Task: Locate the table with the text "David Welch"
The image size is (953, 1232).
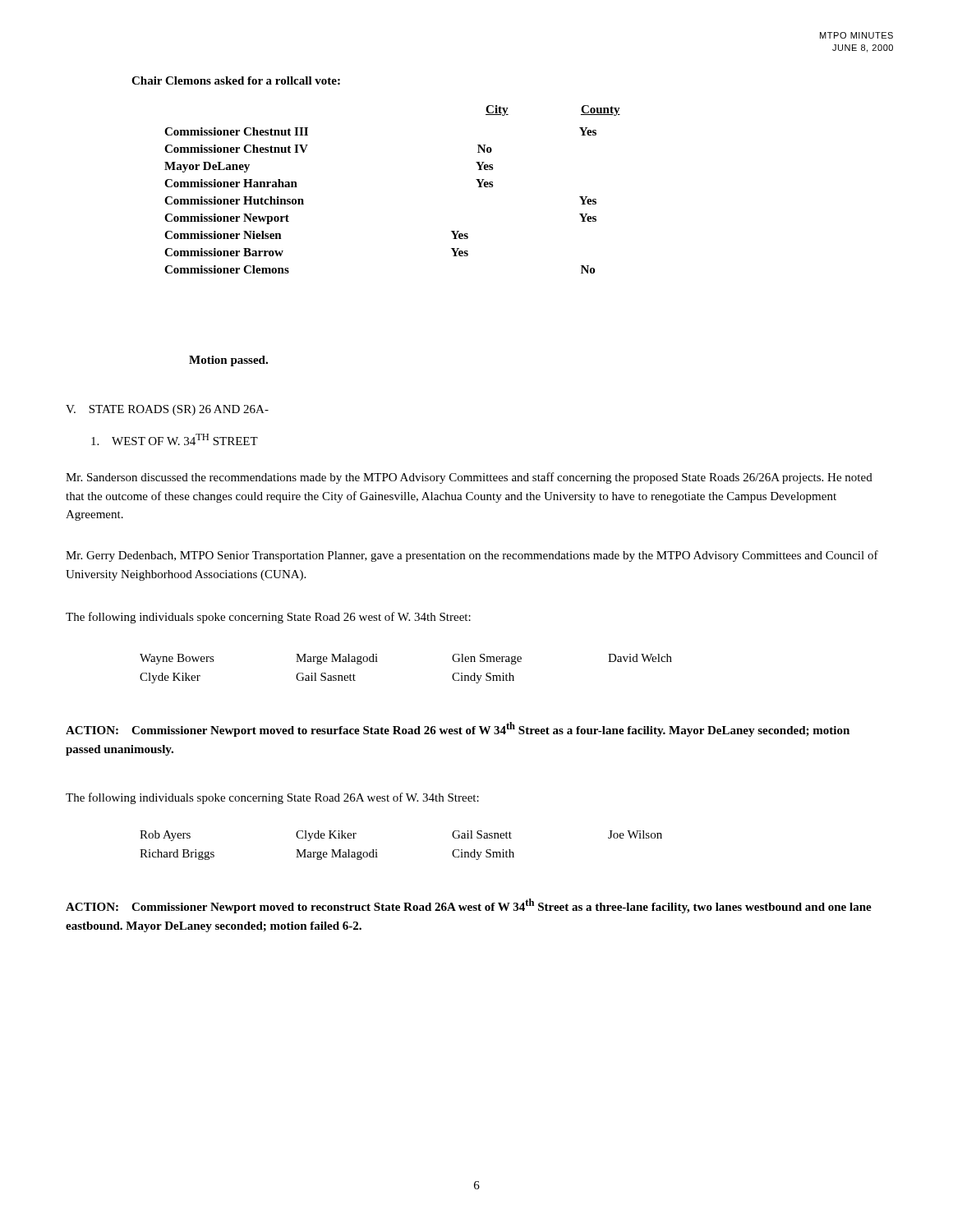Action: tap(452, 668)
